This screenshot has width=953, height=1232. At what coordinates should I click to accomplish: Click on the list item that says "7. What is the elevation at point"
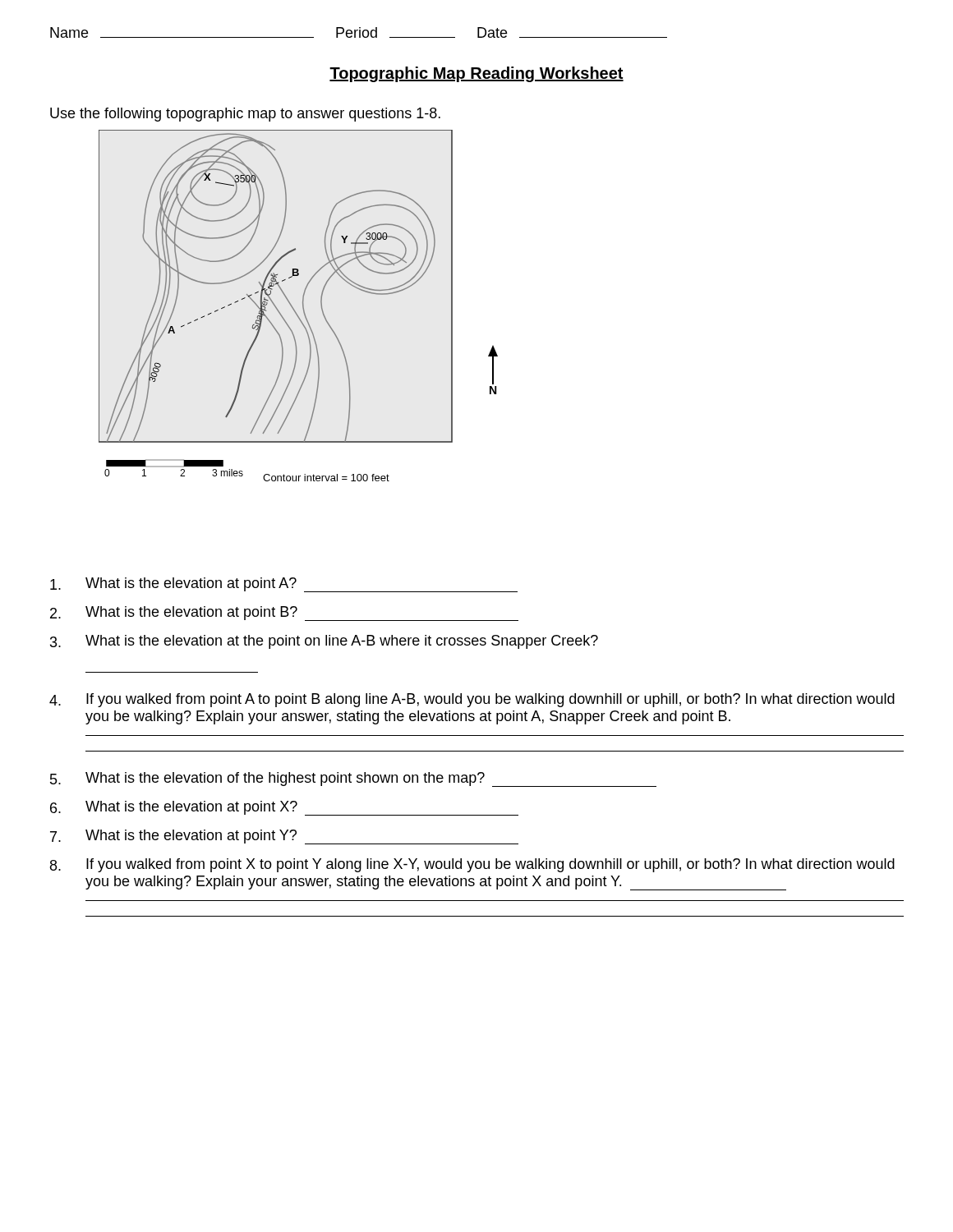pyautogui.click(x=476, y=837)
